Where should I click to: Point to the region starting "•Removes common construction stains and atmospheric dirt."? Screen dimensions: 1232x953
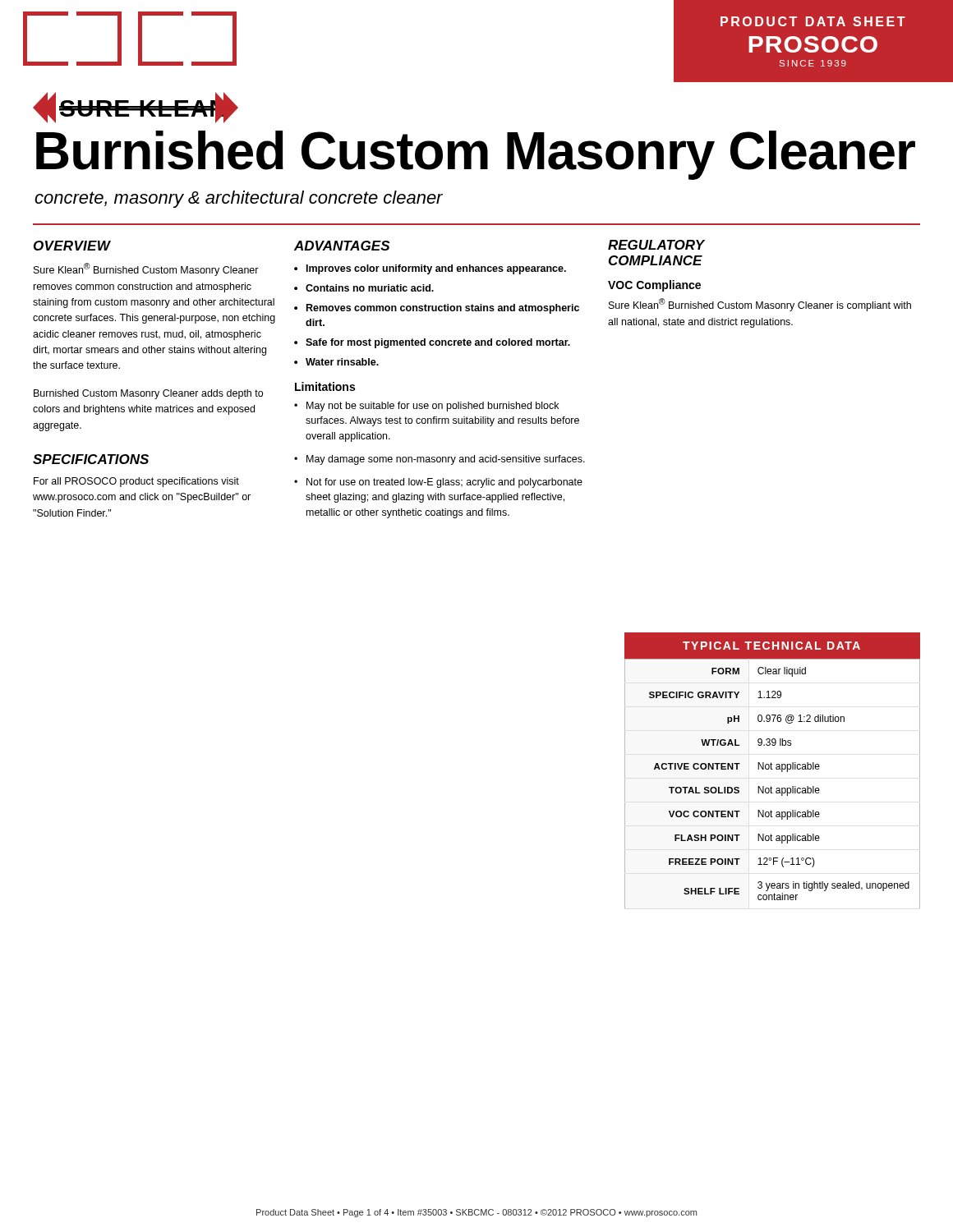tap(437, 314)
